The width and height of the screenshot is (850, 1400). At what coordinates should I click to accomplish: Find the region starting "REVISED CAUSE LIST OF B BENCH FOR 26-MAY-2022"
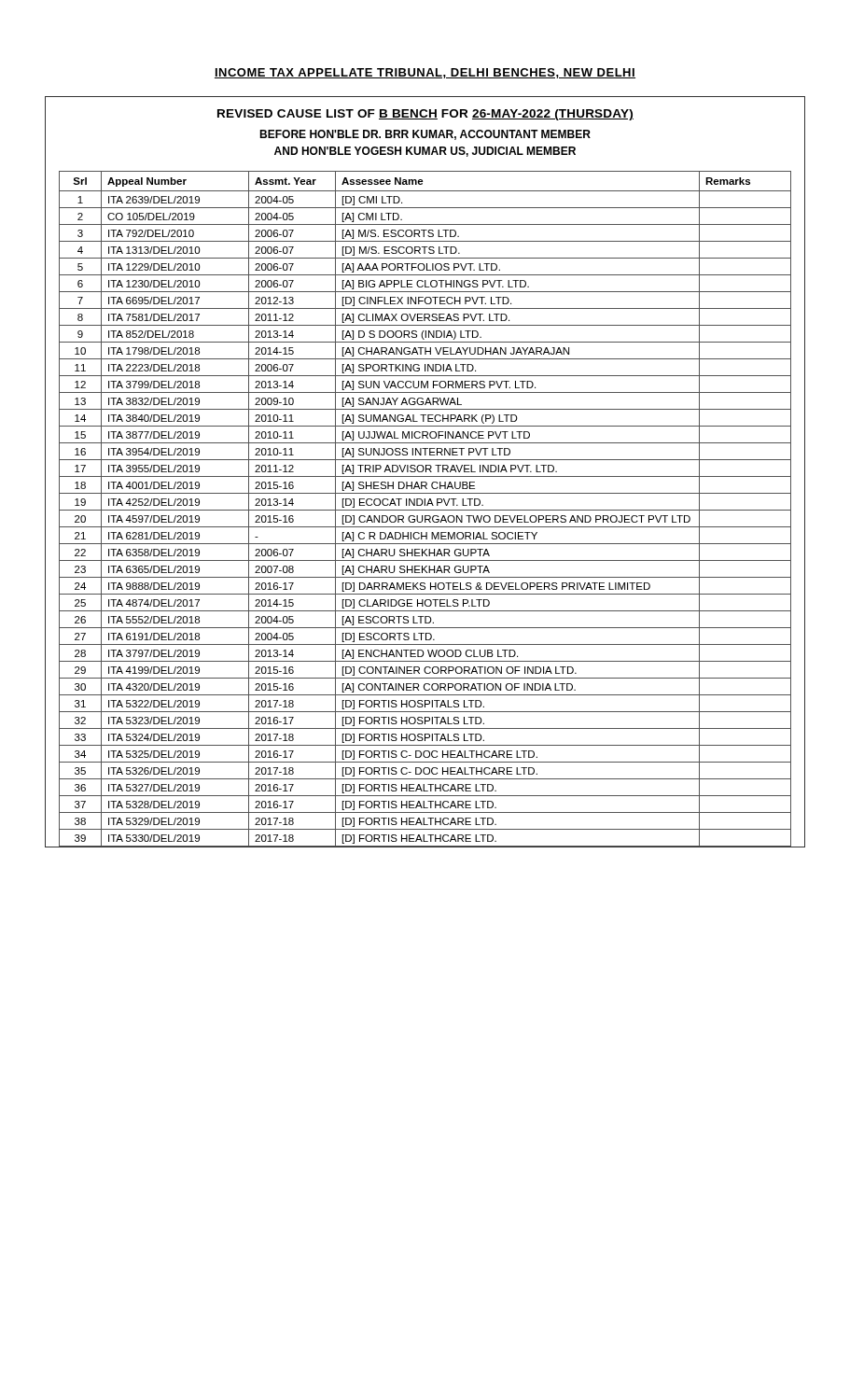[x=425, y=133]
